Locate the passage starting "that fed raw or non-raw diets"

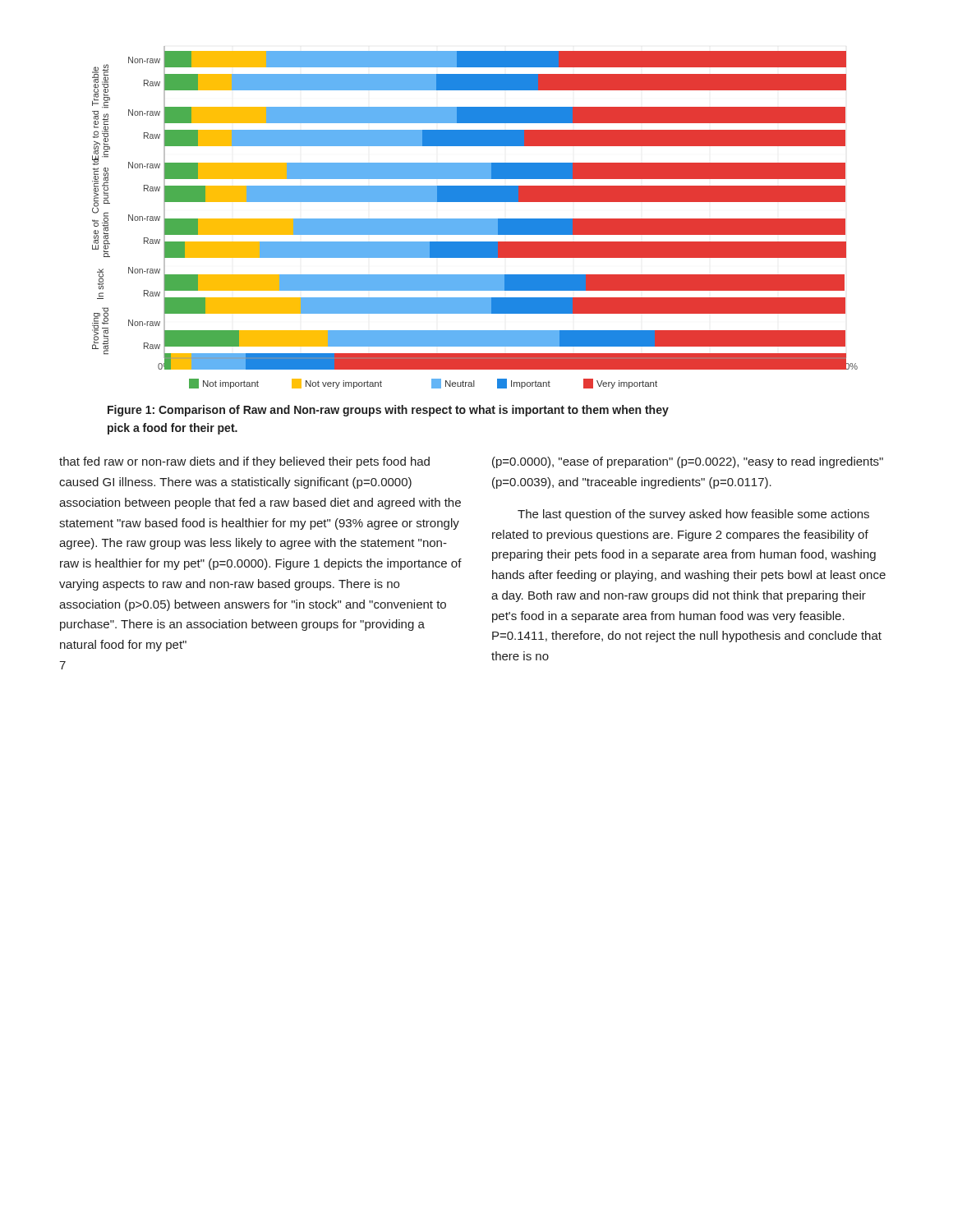[x=260, y=564]
